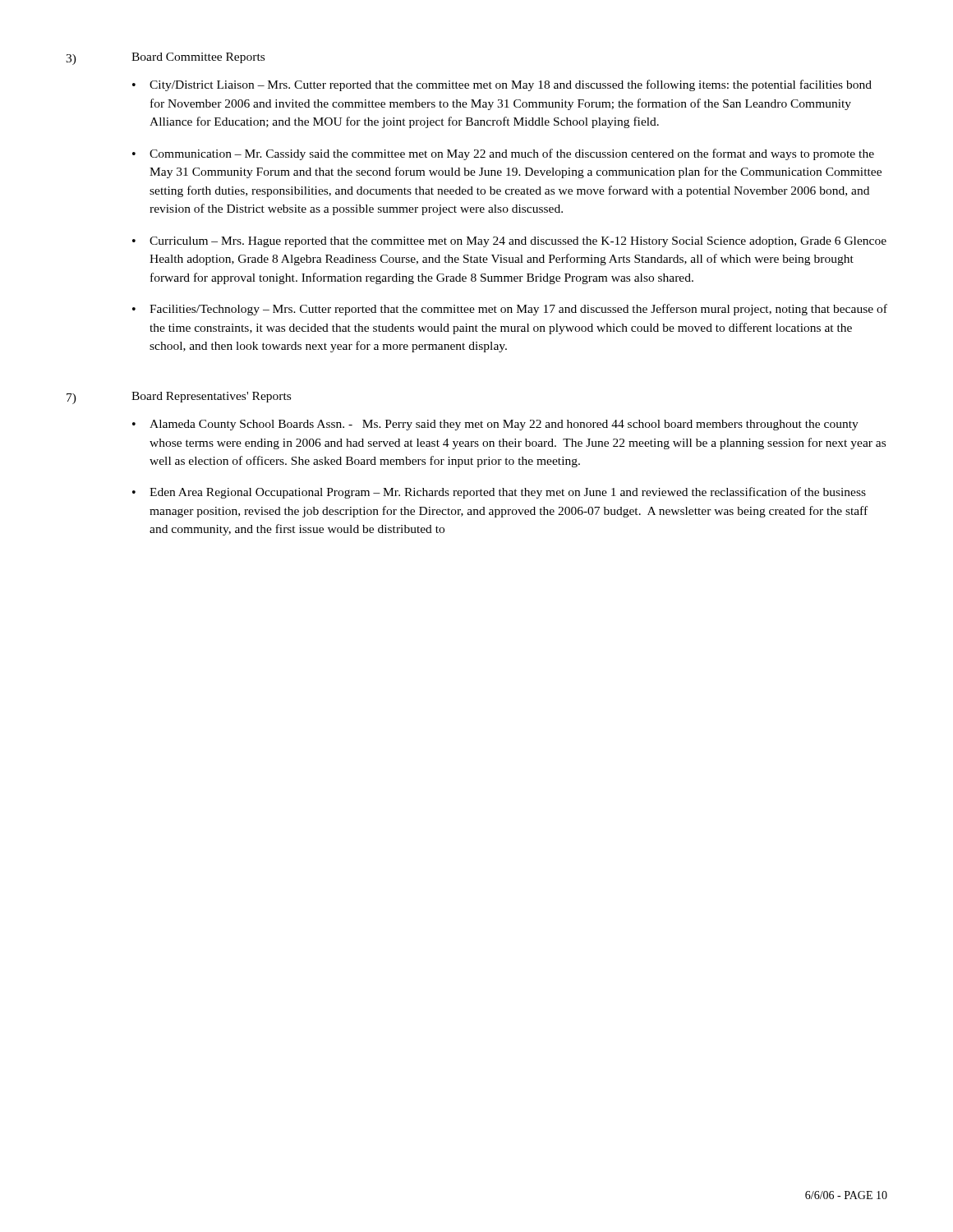The height and width of the screenshot is (1232, 953).
Task: Point to the element starting "City/District Liaison –"
Action: (x=518, y=104)
